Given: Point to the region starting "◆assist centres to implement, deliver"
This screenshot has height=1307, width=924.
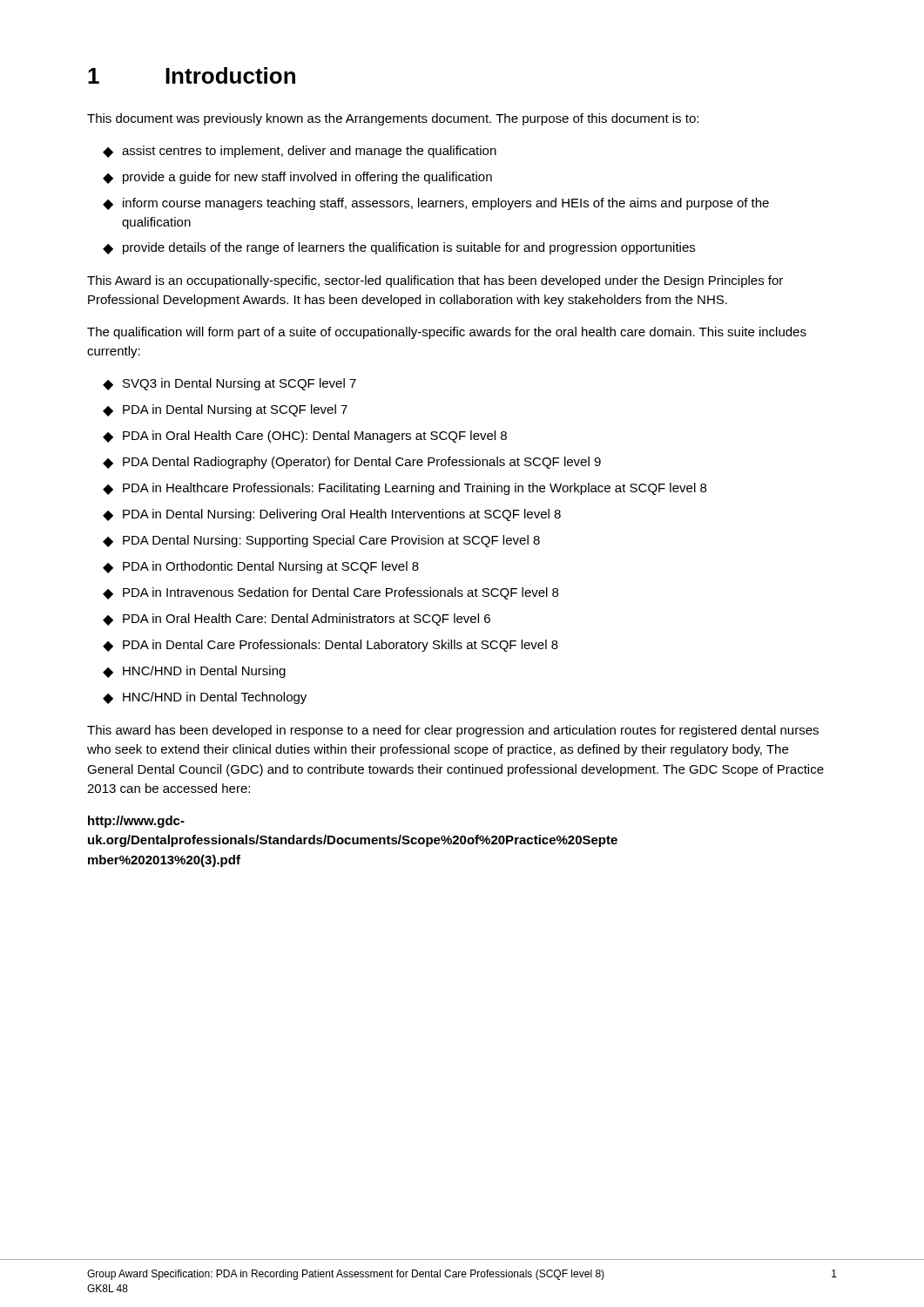Looking at the screenshot, I should click(x=462, y=151).
